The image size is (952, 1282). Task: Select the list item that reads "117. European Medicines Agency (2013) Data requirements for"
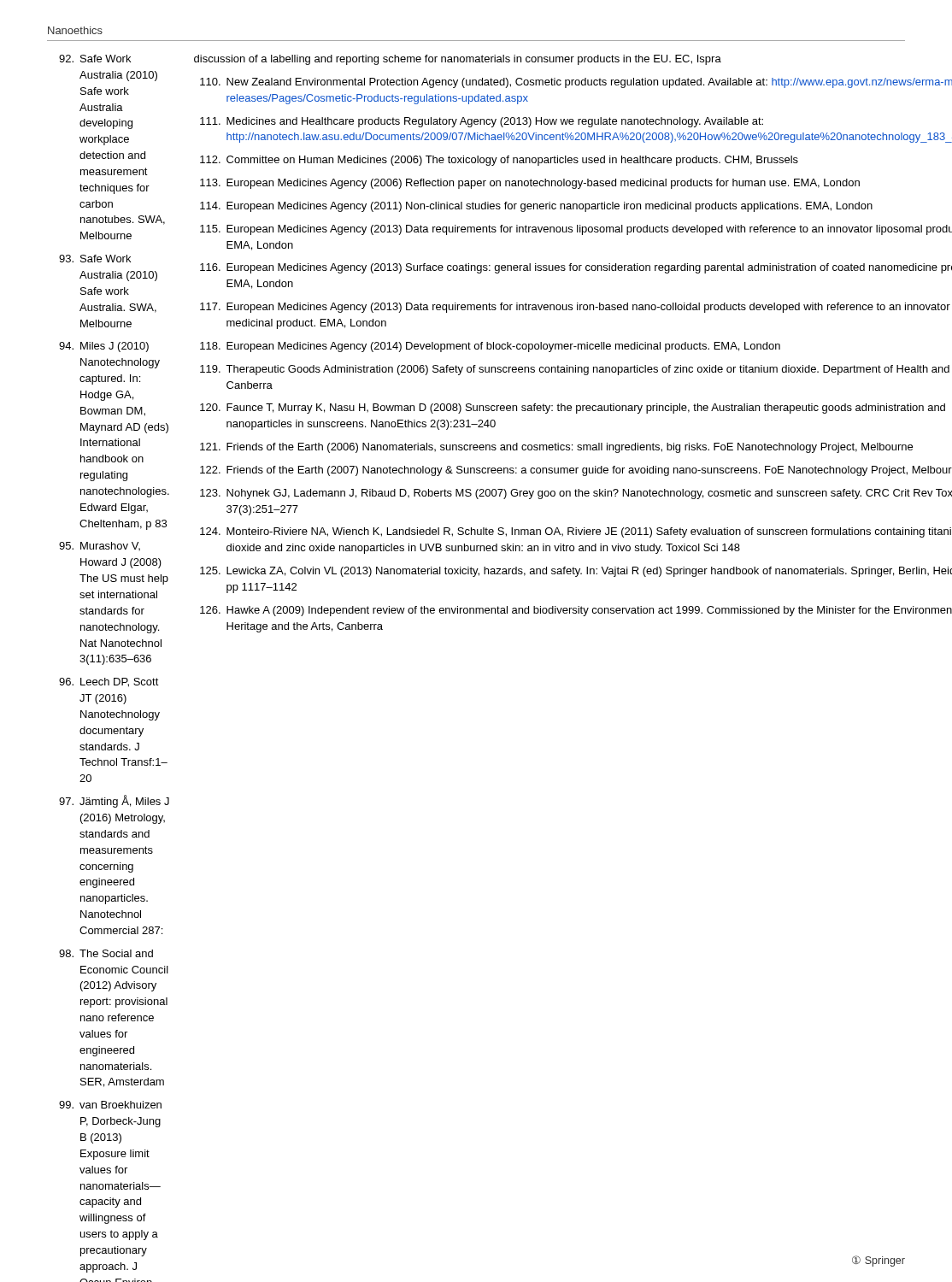(x=573, y=315)
